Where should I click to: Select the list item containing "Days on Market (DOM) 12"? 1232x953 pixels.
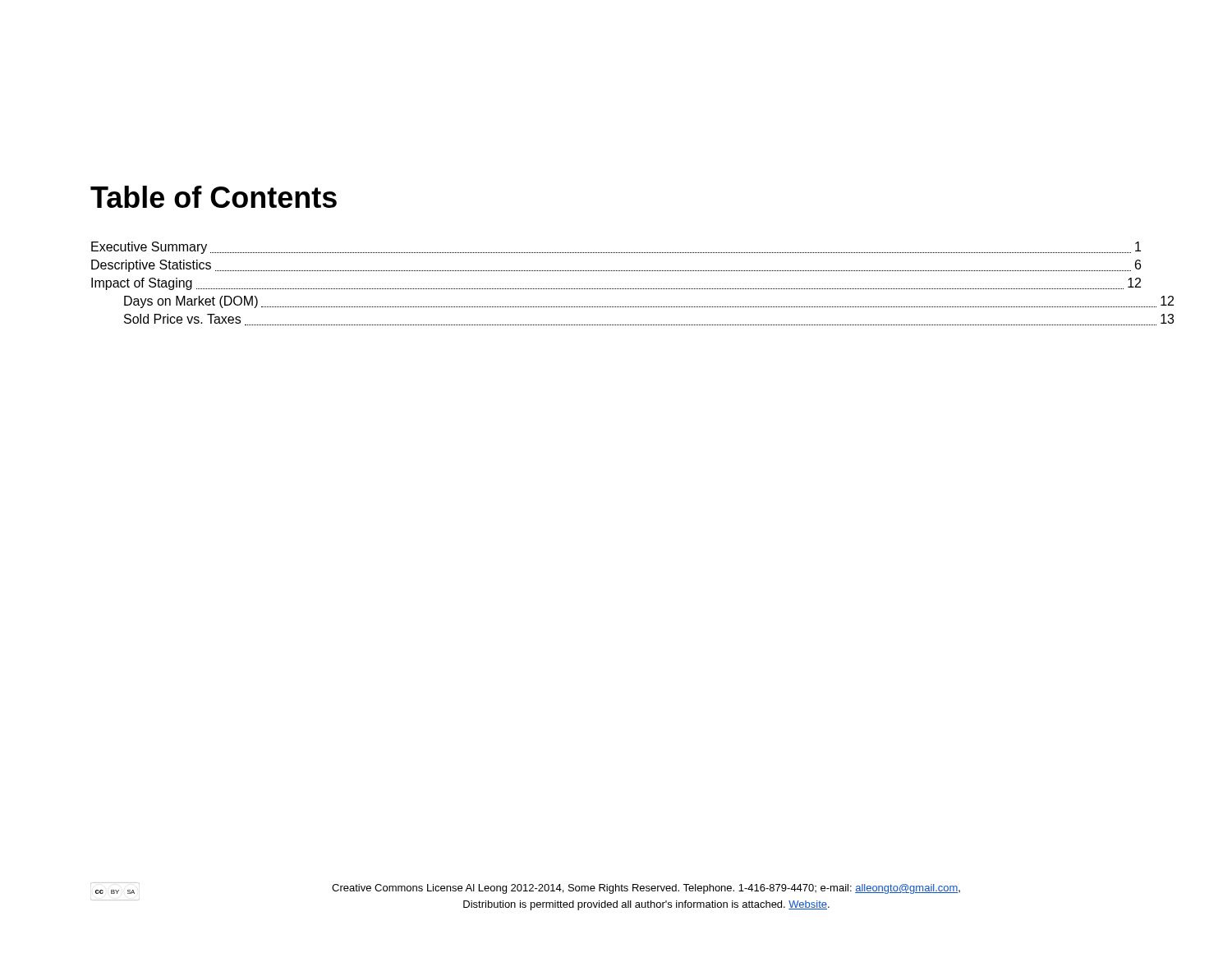(616, 301)
